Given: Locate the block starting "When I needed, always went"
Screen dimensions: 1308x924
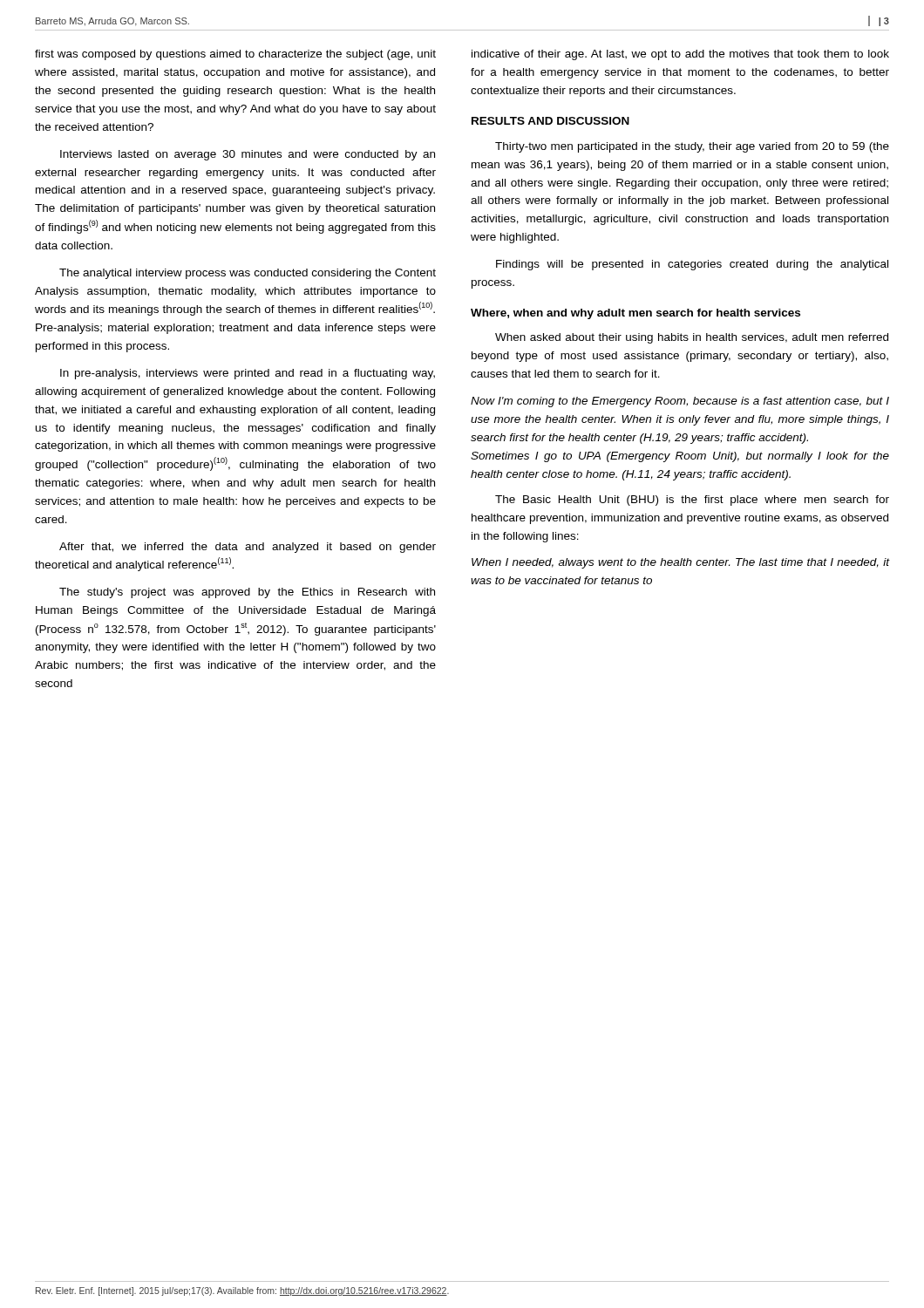Looking at the screenshot, I should point(680,572).
